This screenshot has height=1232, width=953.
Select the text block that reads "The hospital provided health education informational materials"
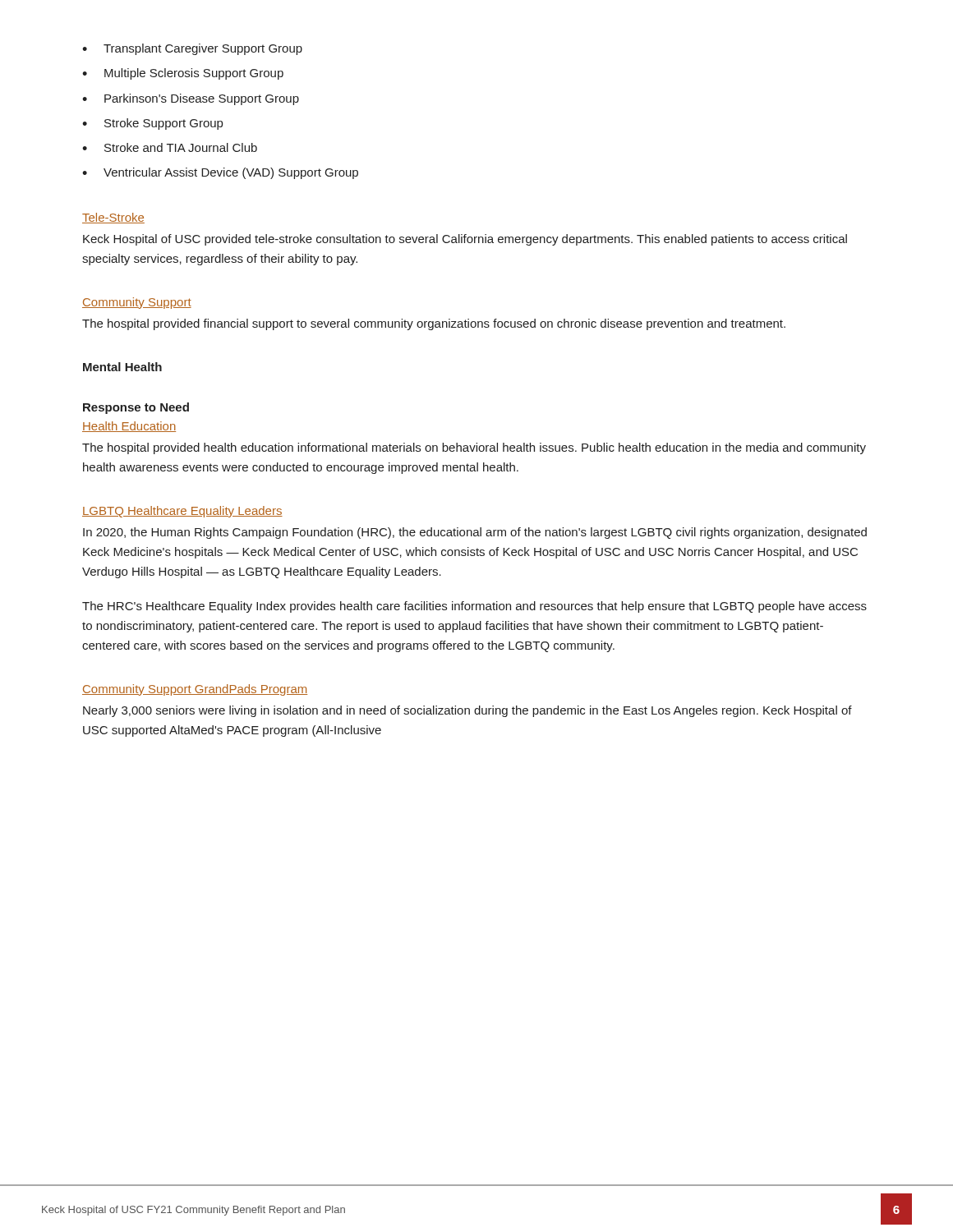(474, 457)
